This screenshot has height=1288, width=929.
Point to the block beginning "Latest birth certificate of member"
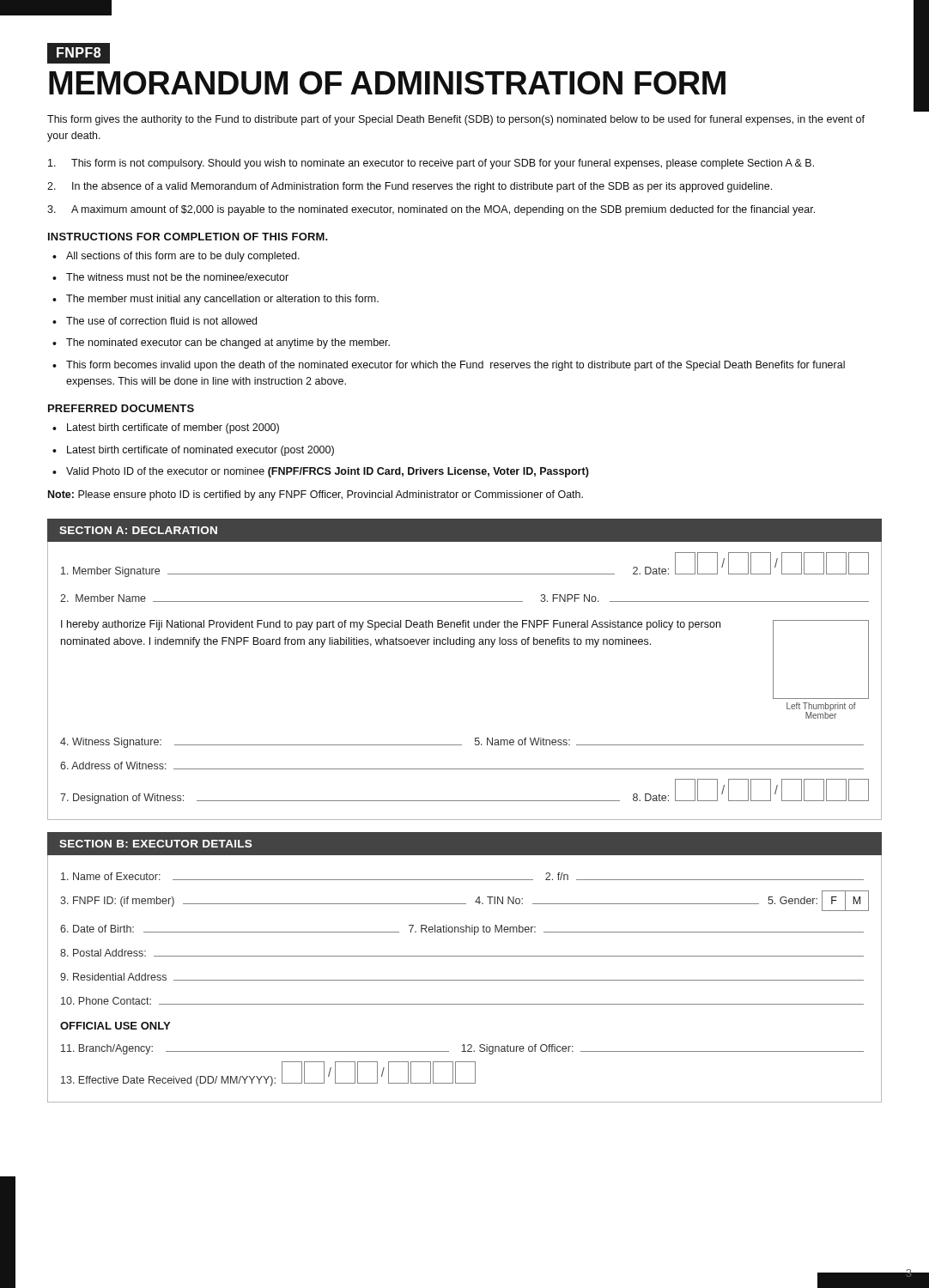click(x=166, y=428)
